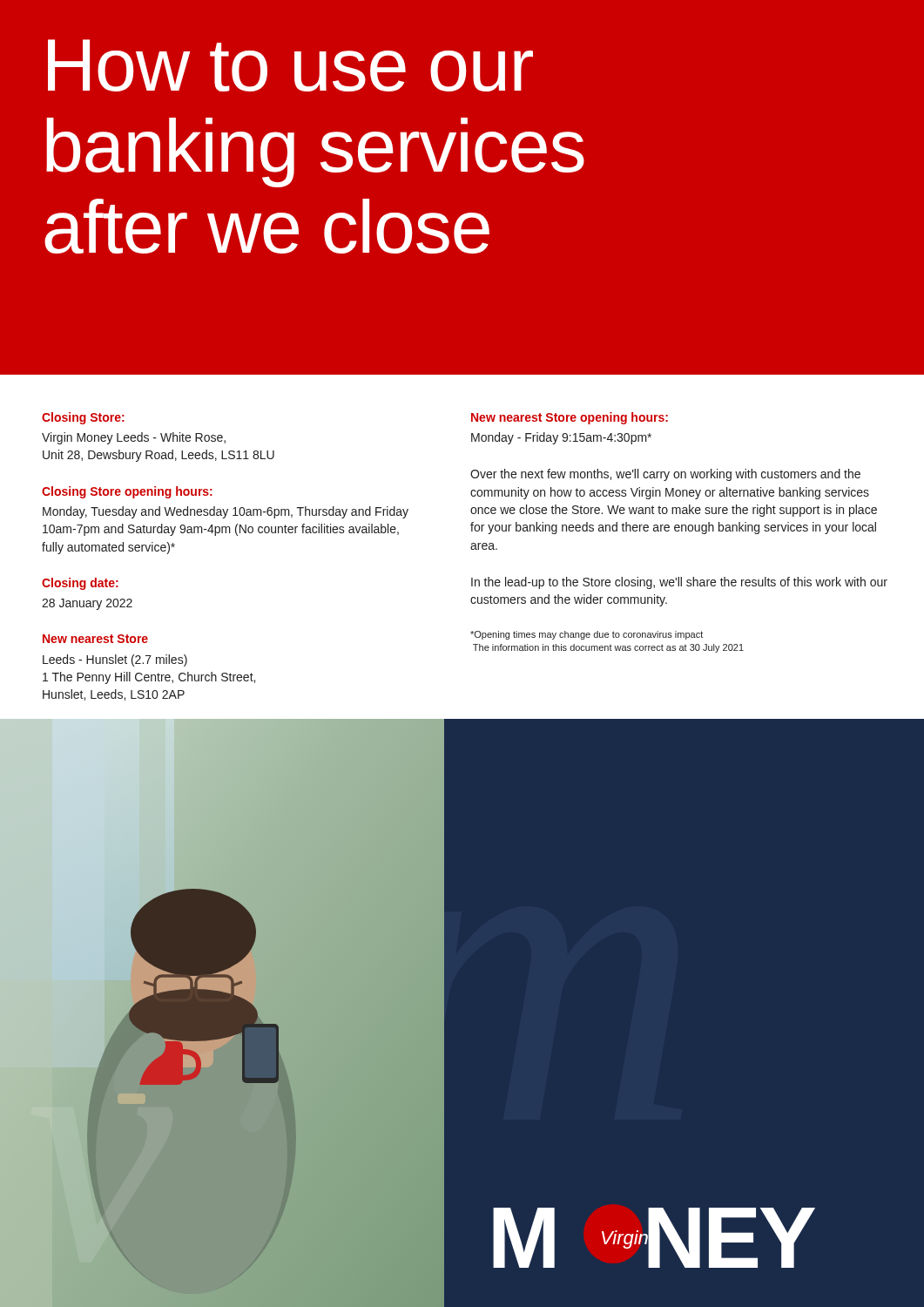Find the text that says "28 January 2022"

click(87, 604)
